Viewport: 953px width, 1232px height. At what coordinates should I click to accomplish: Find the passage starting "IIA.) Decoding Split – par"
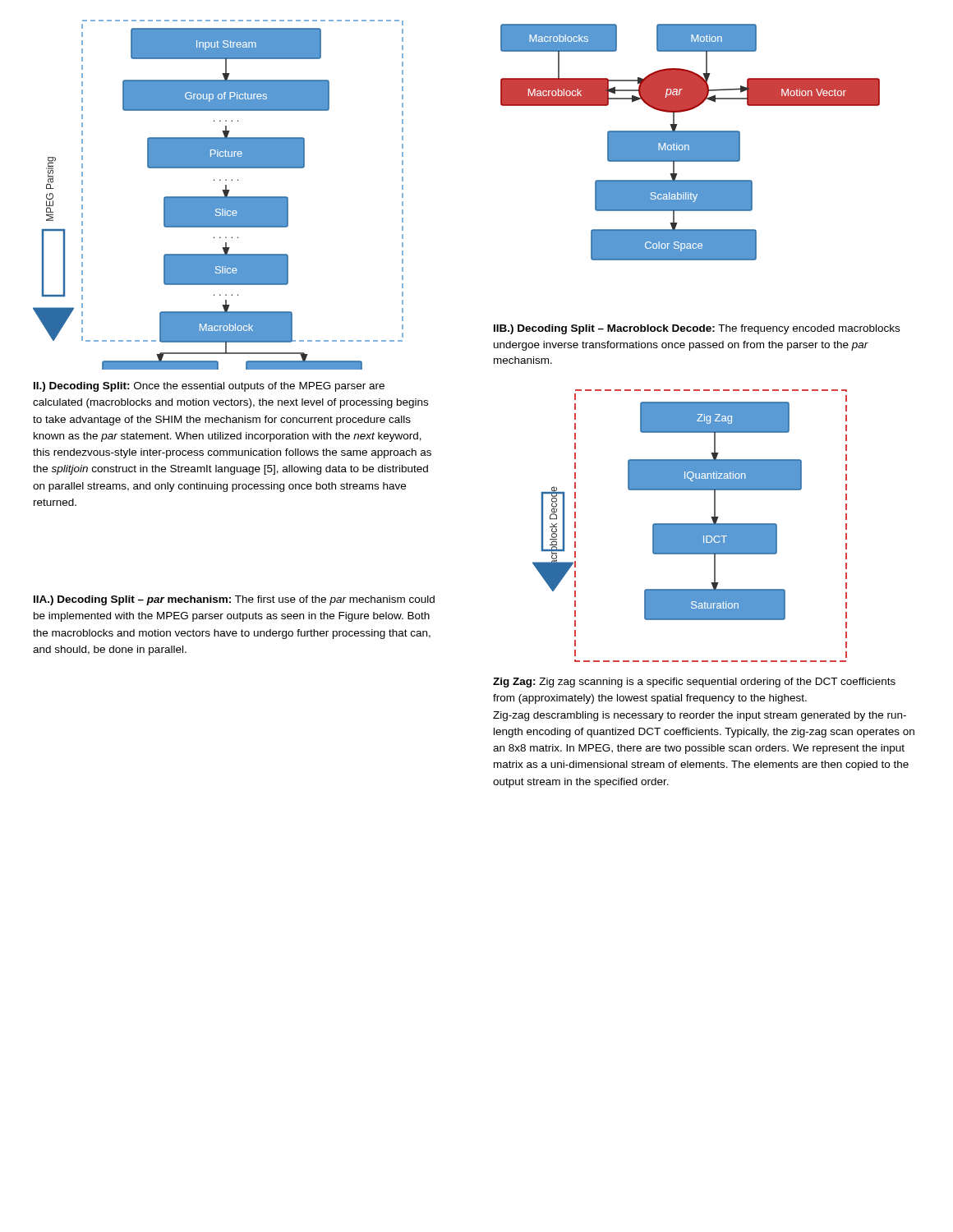[234, 624]
